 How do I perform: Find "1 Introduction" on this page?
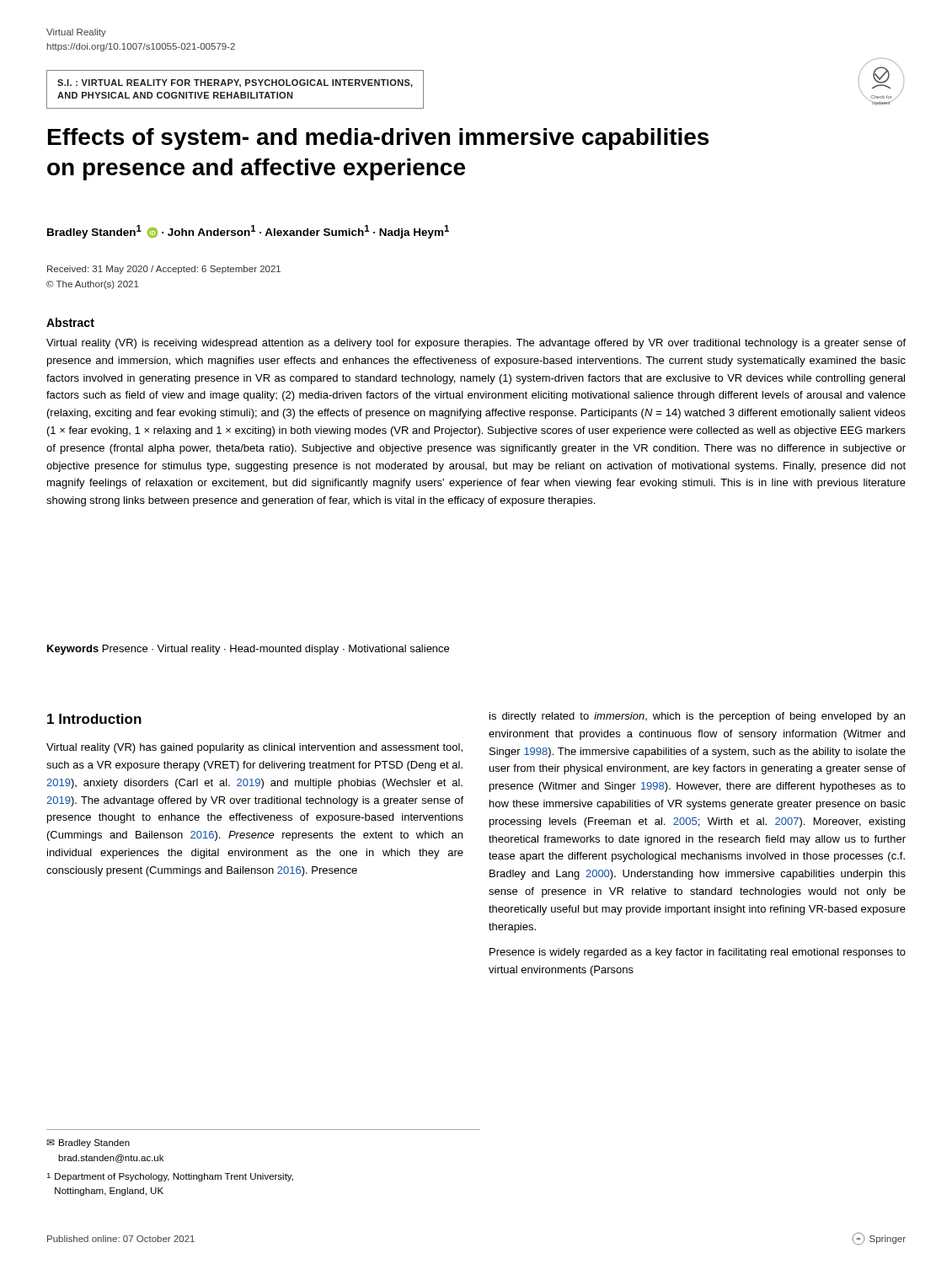(94, 719)
